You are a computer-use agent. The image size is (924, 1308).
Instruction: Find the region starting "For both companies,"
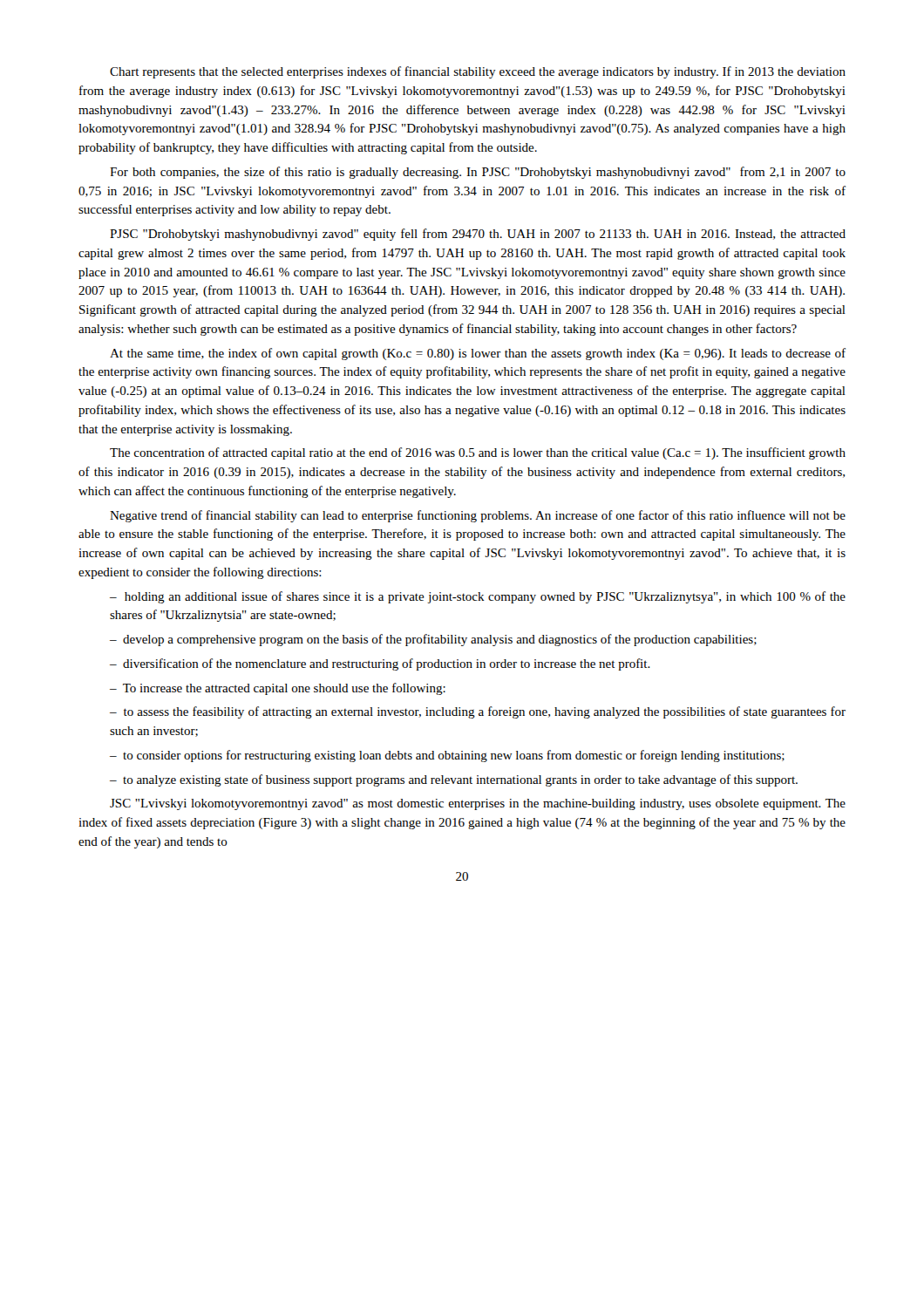coord(462,191)
